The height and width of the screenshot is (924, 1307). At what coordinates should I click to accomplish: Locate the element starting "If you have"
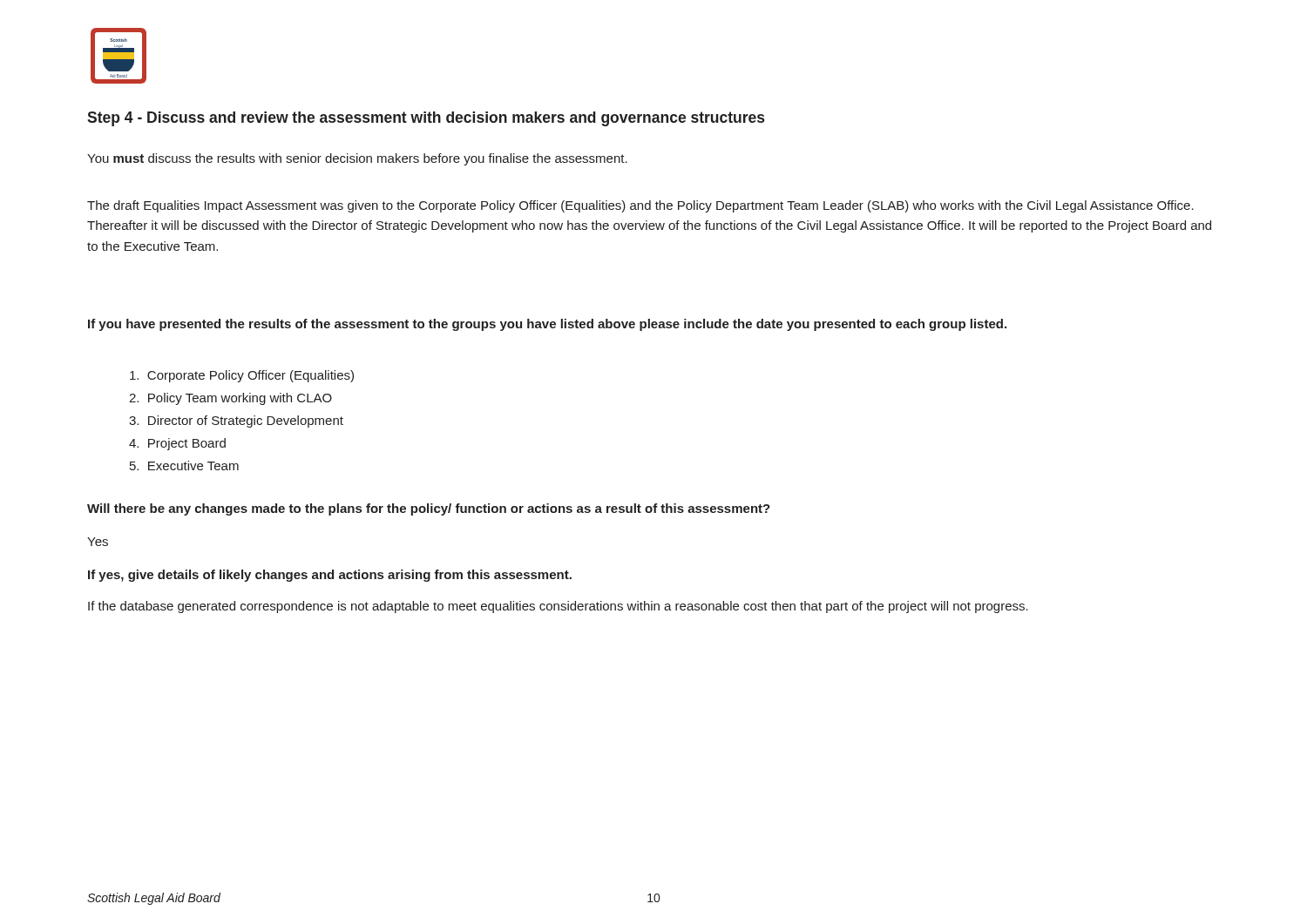coord(547,324)
